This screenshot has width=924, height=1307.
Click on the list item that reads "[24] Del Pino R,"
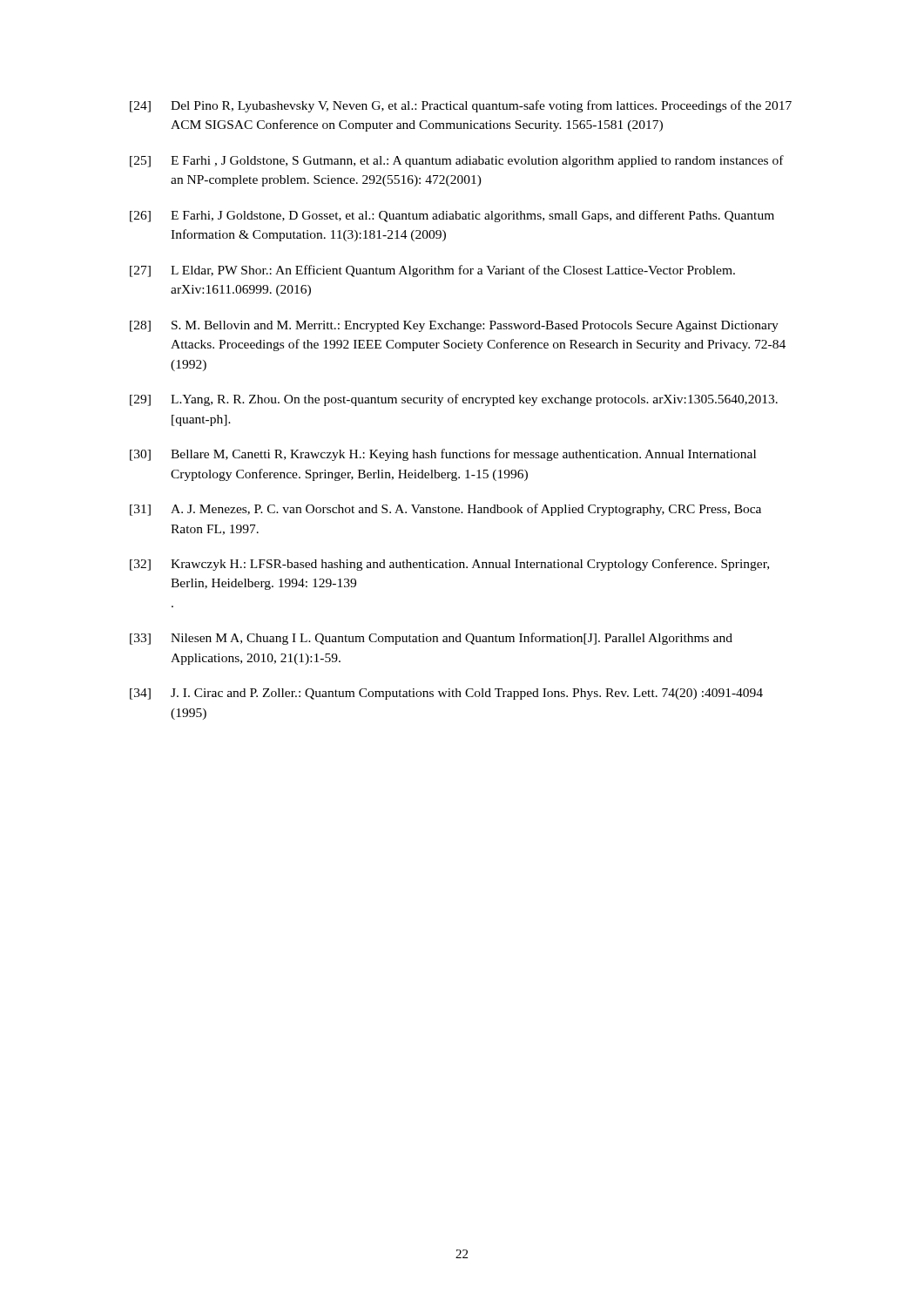pyautogui.click(x=462, y=115)
